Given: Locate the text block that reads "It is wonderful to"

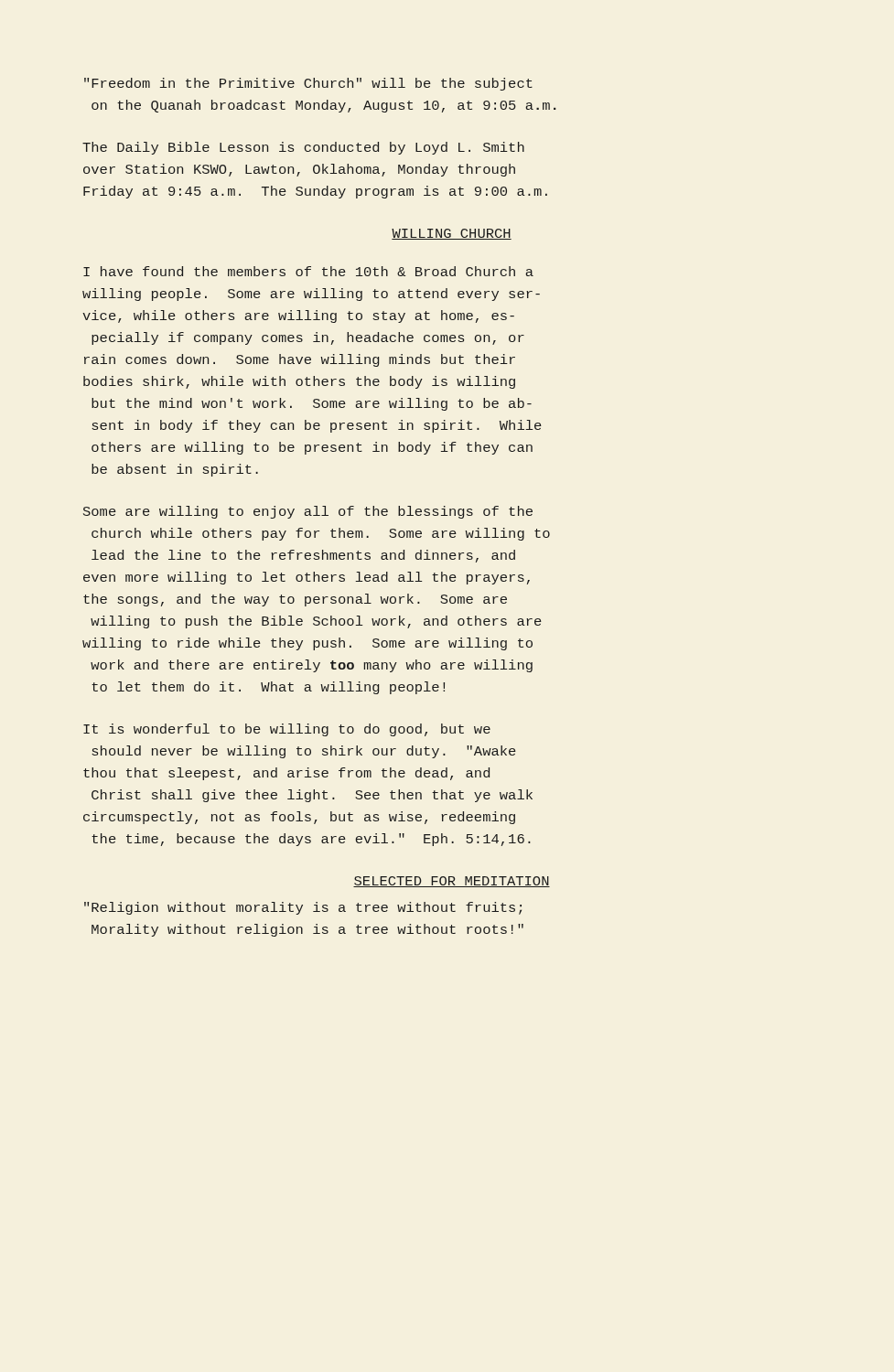Looking at the screenshot, I should (x=308, y=785).
